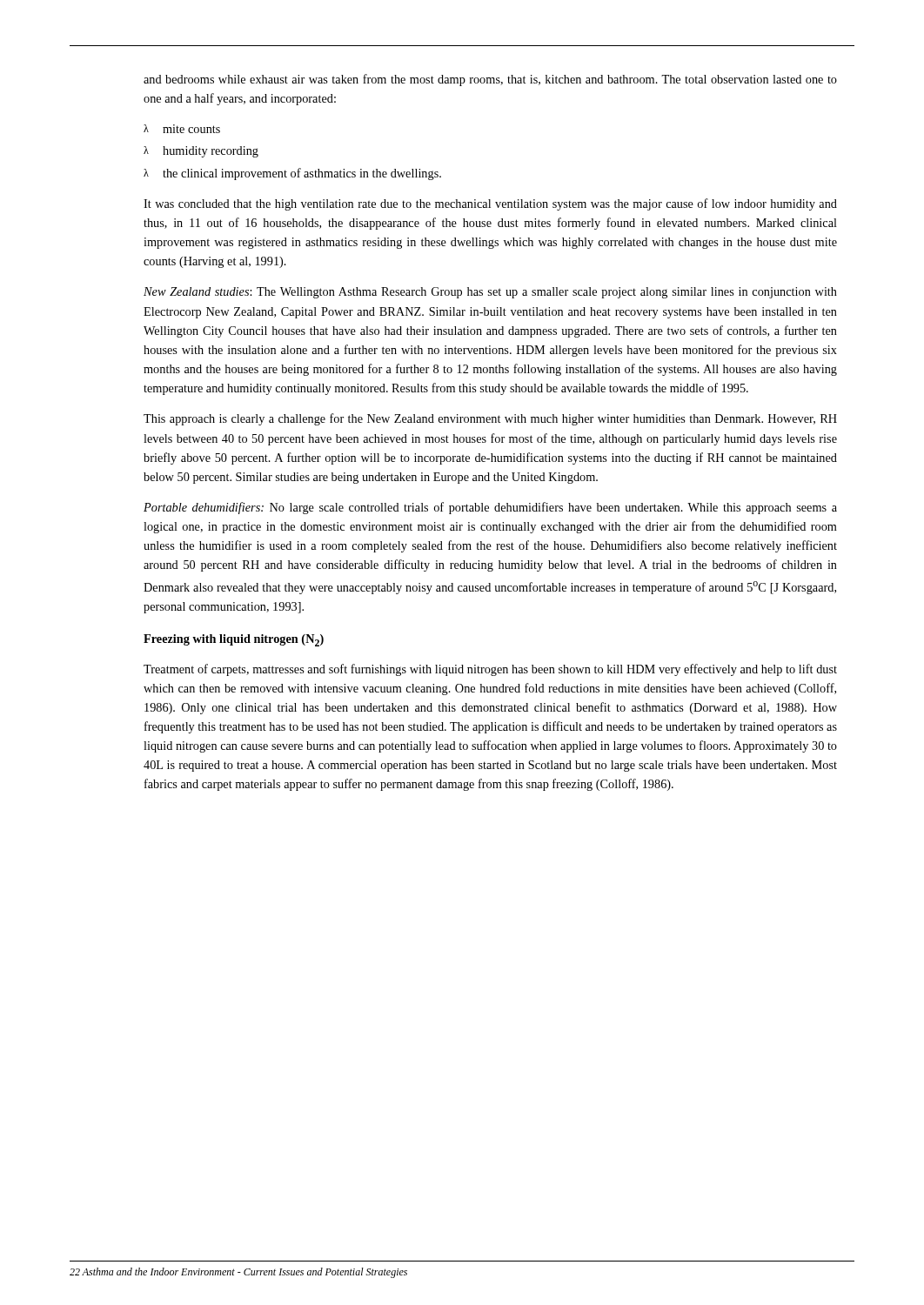Viewport: 924px width, 1305px height.
Task: Select the block starting "λ mite counts"
Action: [x=182, y=129]
